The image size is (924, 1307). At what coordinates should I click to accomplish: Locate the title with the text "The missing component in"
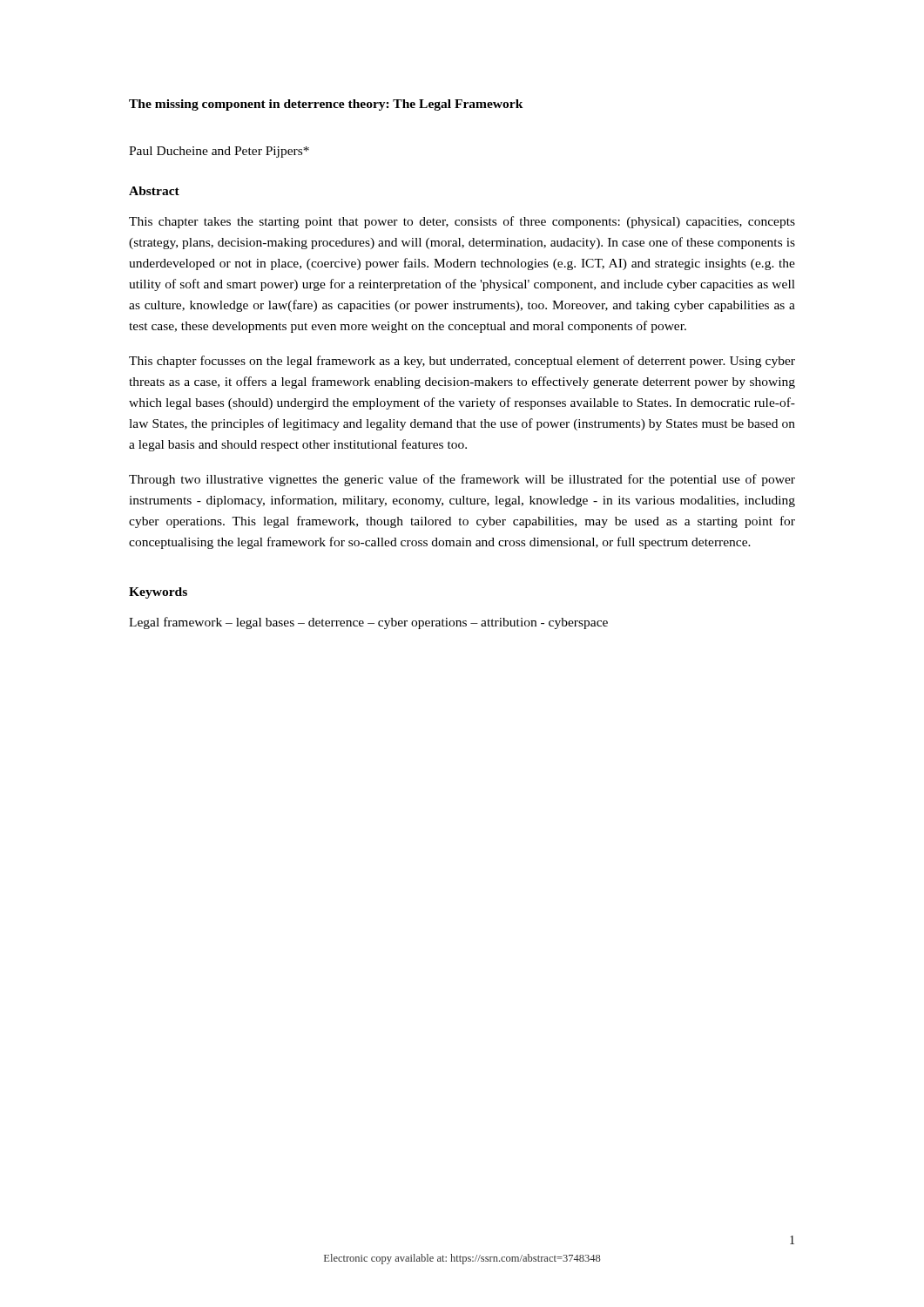[x=326, y=103]
